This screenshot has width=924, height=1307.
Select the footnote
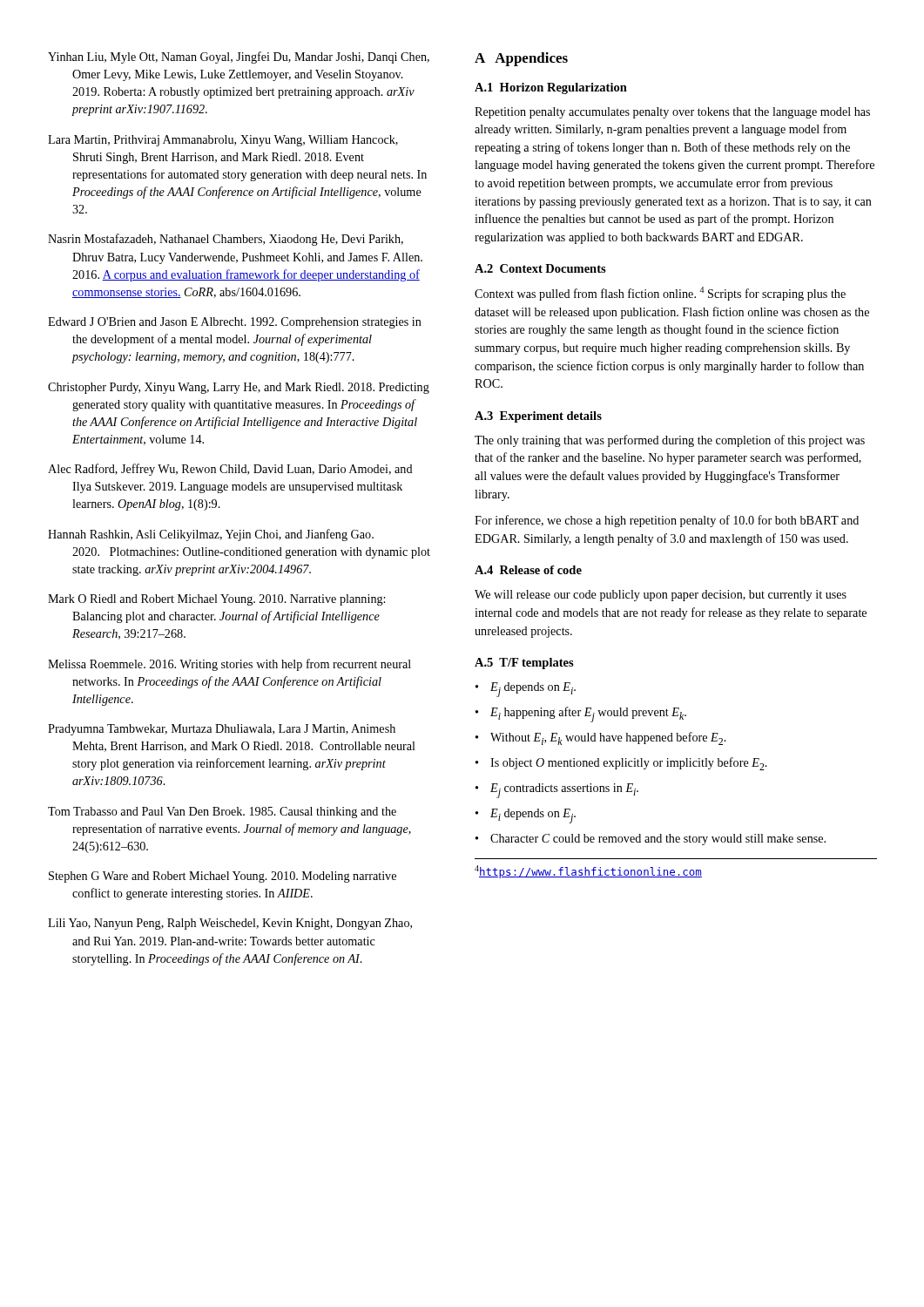coord(588,871)
